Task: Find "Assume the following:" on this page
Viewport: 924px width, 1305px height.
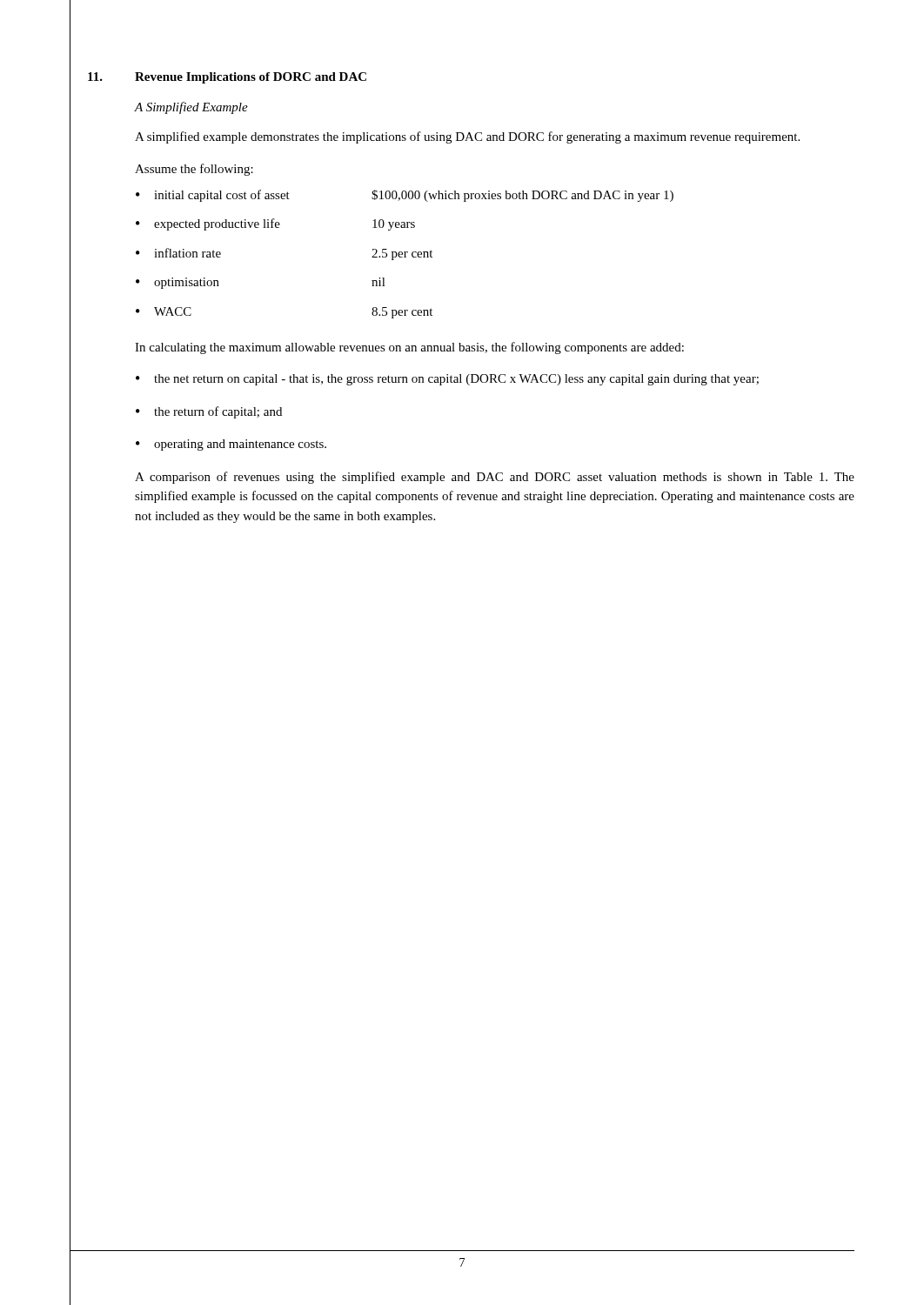Action: tap(194, 168)
